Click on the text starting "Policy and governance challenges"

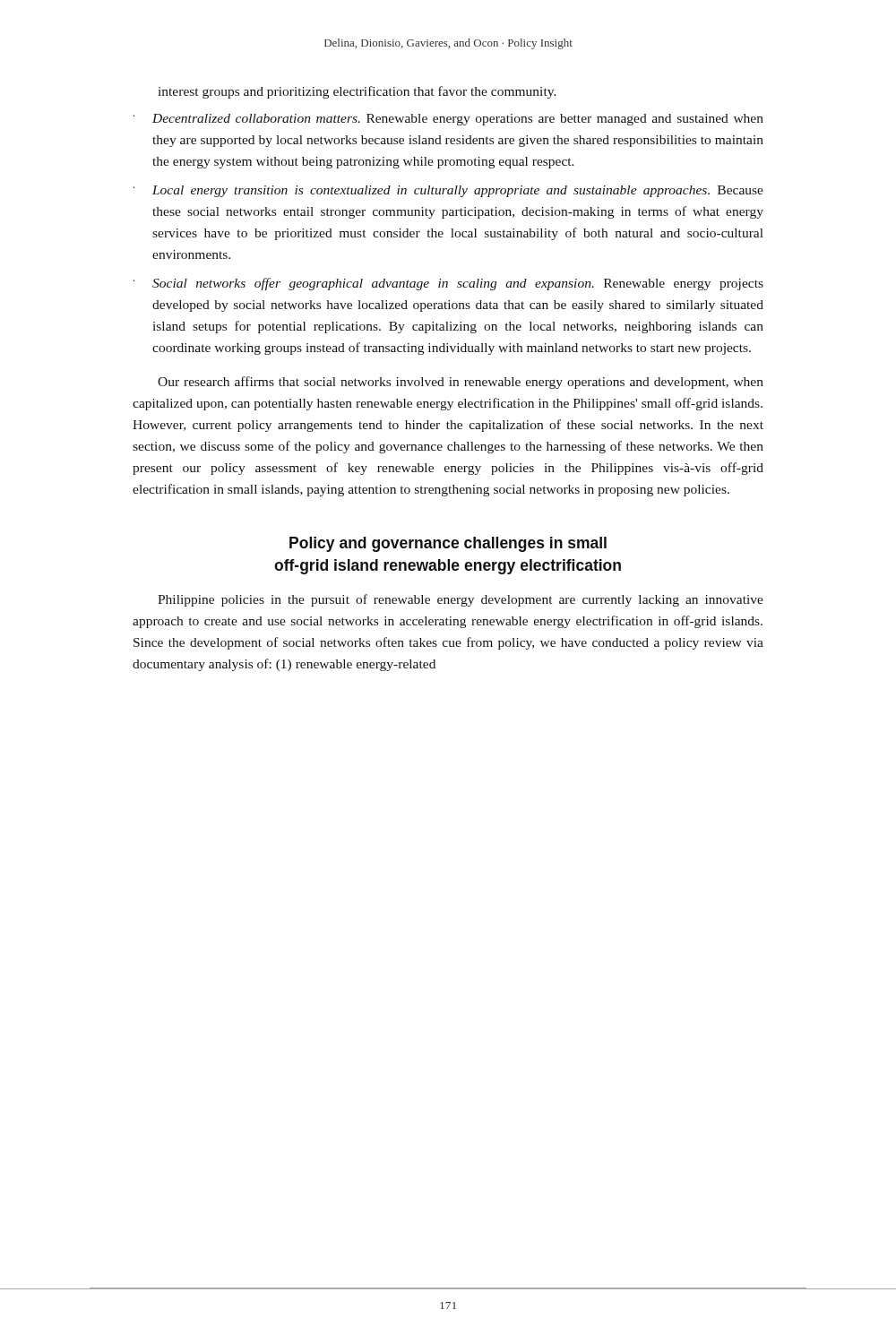(448, 554)
